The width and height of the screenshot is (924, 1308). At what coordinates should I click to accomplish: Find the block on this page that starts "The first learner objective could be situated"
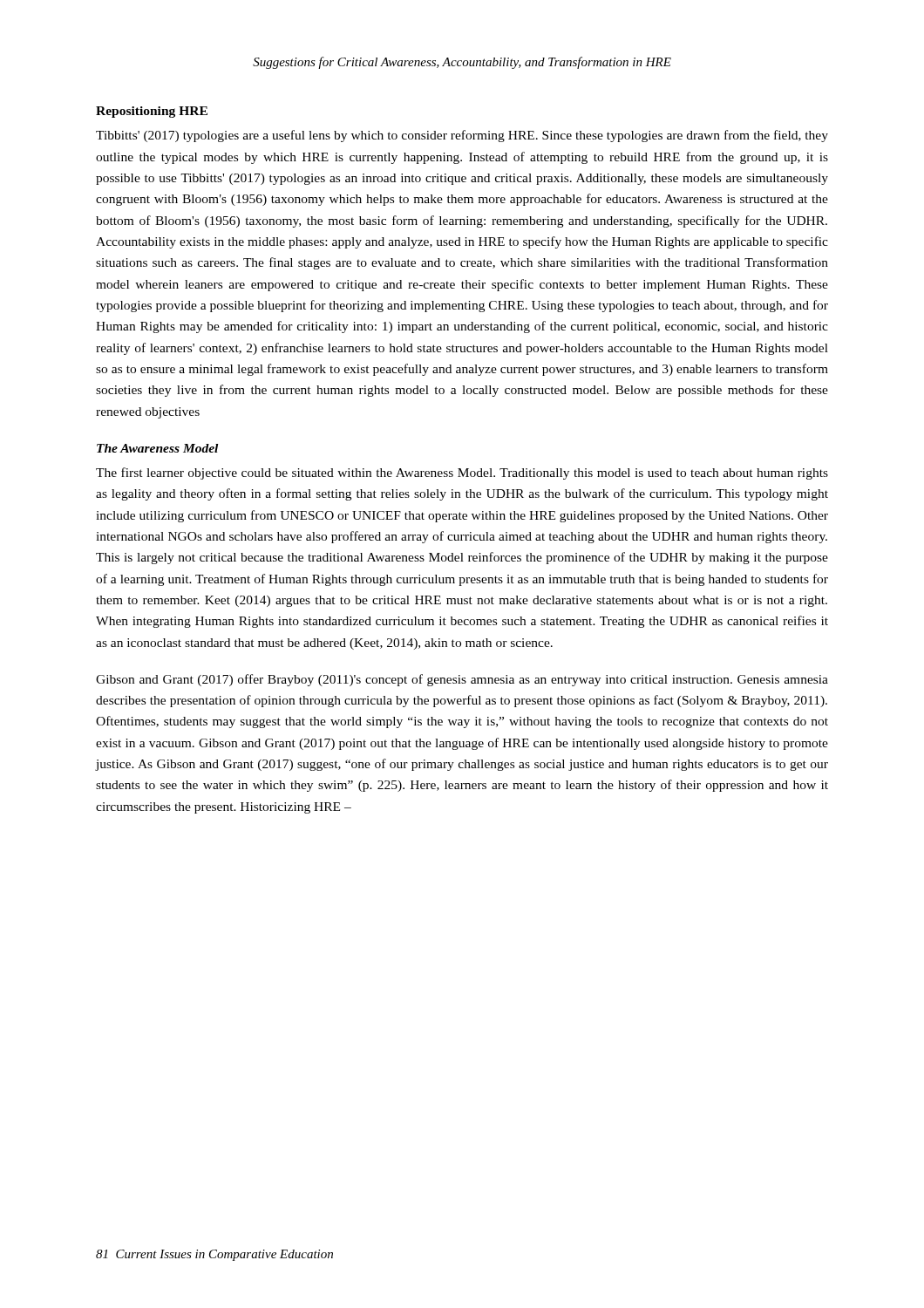click(x=462, y=557)
